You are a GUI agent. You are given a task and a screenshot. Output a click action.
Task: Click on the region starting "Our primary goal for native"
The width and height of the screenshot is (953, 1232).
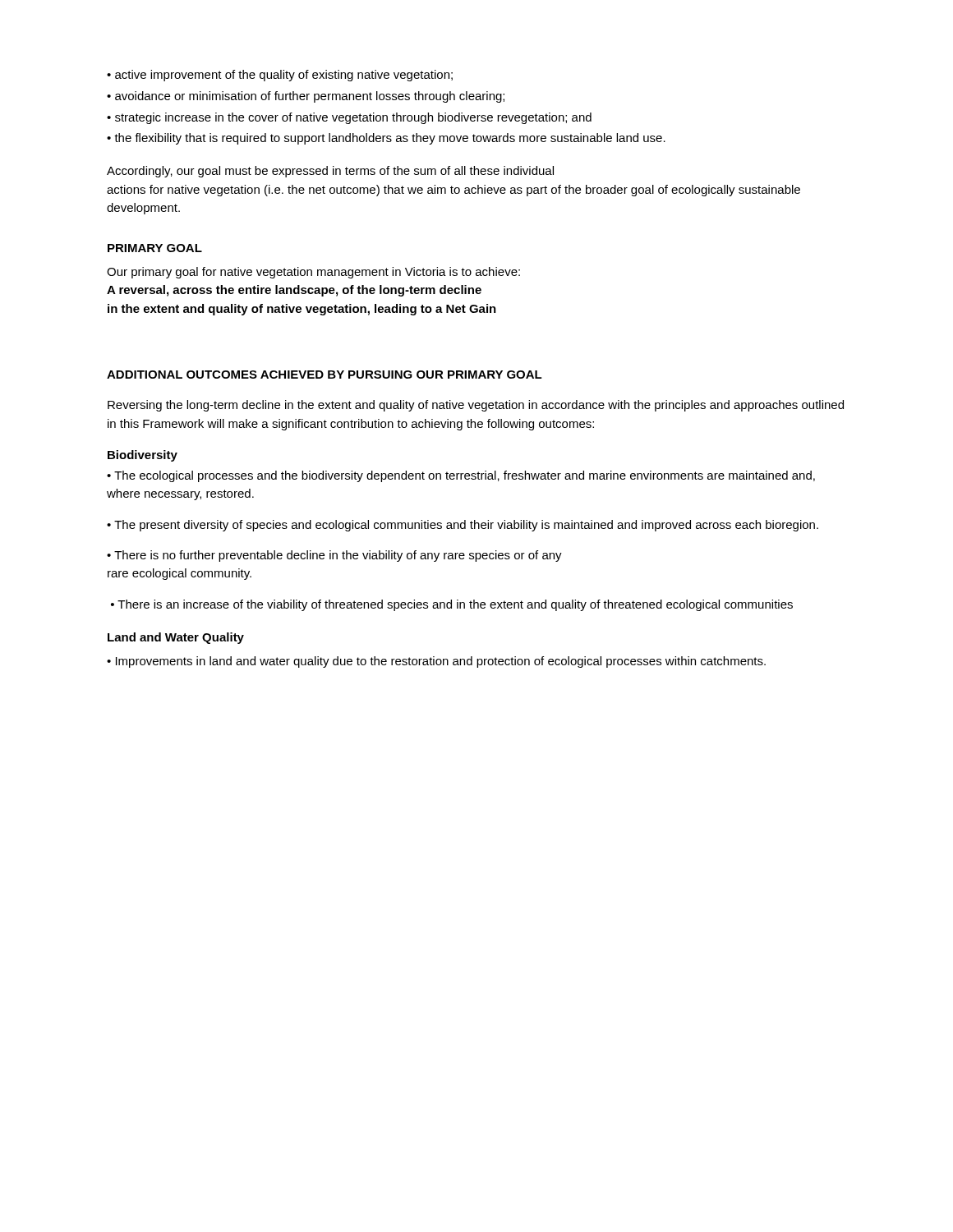pos(314,290)
